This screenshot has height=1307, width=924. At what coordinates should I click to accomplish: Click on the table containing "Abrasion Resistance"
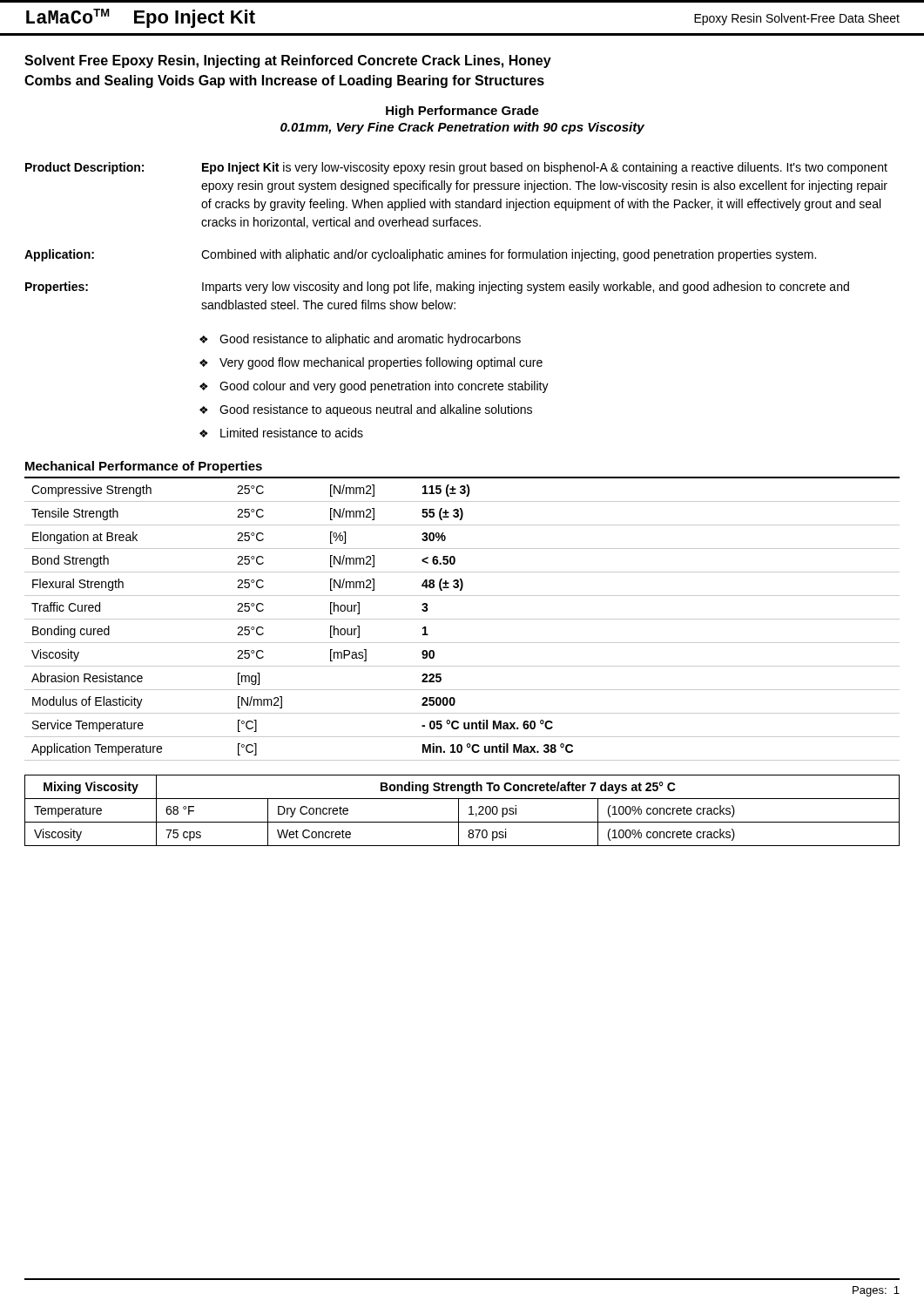tap(462, 620)
